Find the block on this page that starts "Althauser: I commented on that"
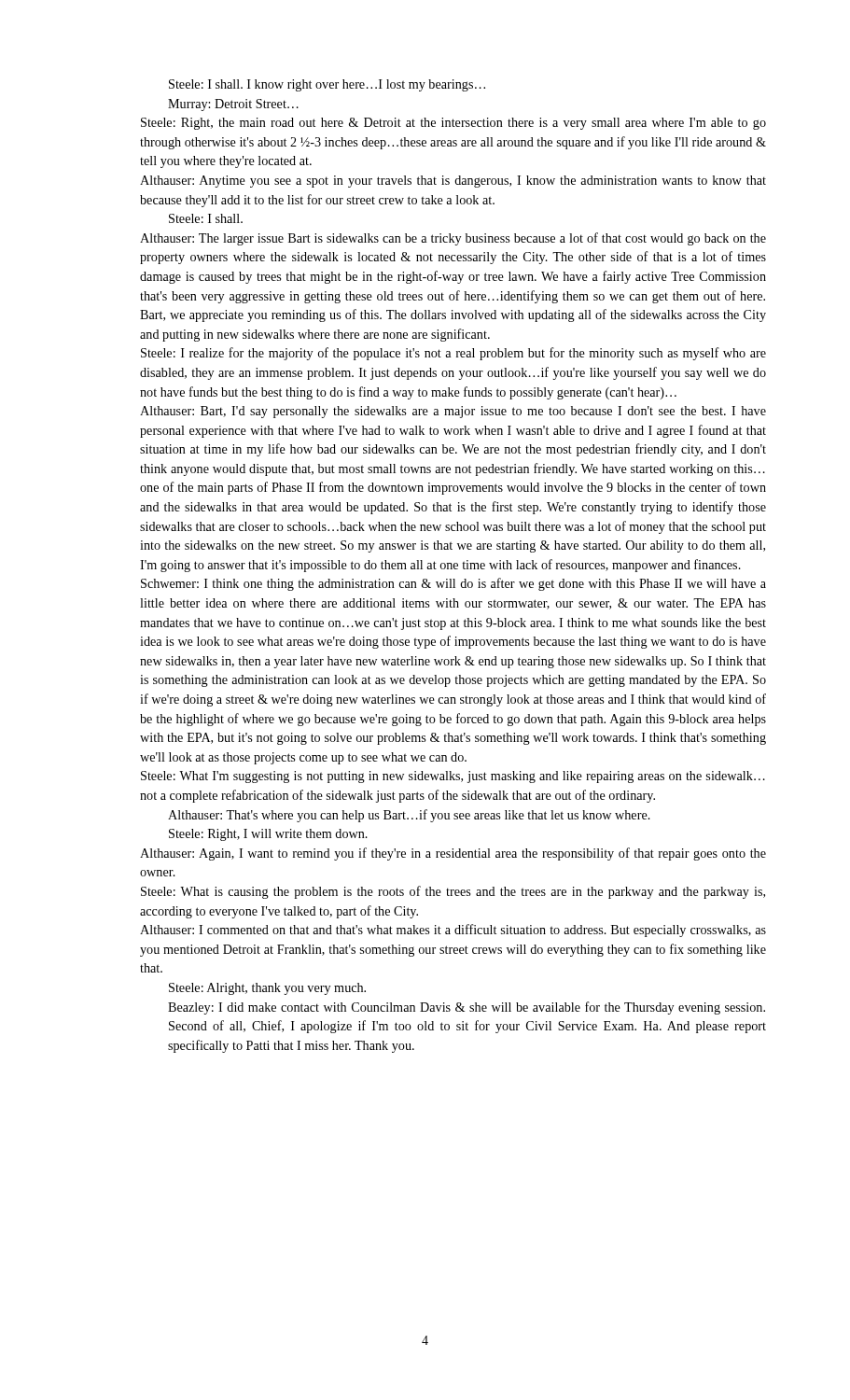The height and width of the screenshot is (1400, 850). (453, 949)
